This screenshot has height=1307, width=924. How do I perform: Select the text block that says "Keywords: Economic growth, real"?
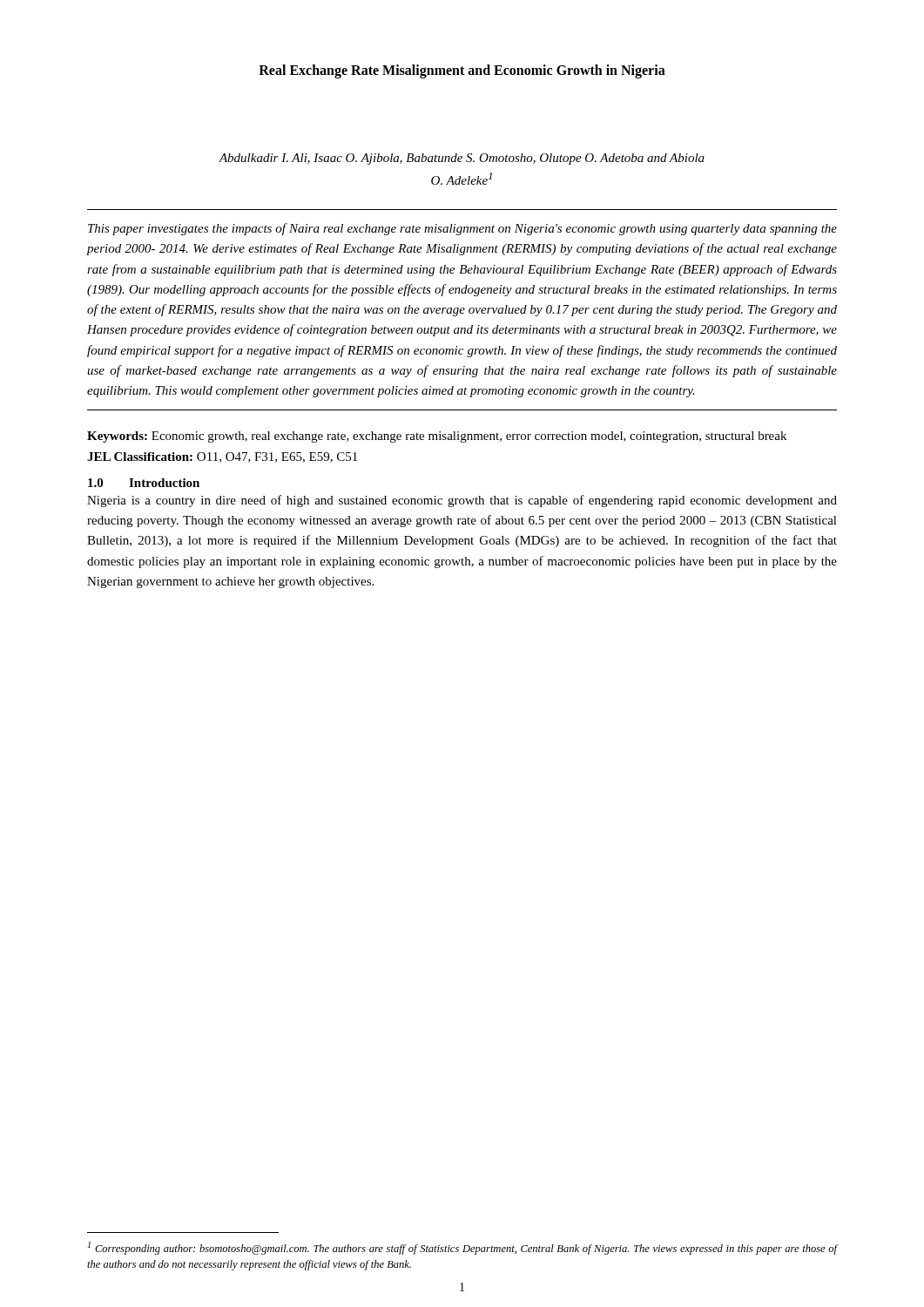(462, 447)
